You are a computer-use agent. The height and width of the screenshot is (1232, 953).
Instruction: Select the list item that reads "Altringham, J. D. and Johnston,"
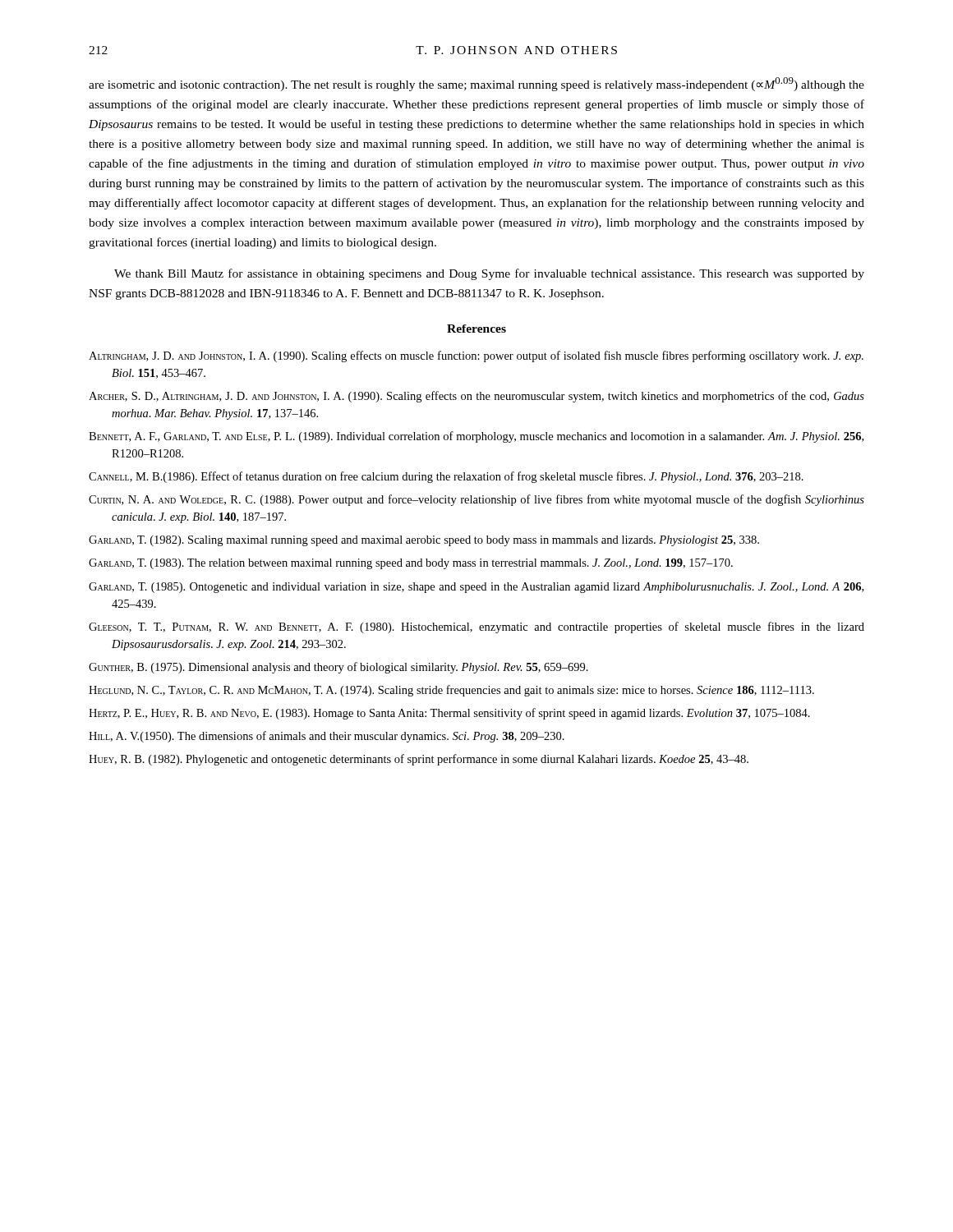476,365
